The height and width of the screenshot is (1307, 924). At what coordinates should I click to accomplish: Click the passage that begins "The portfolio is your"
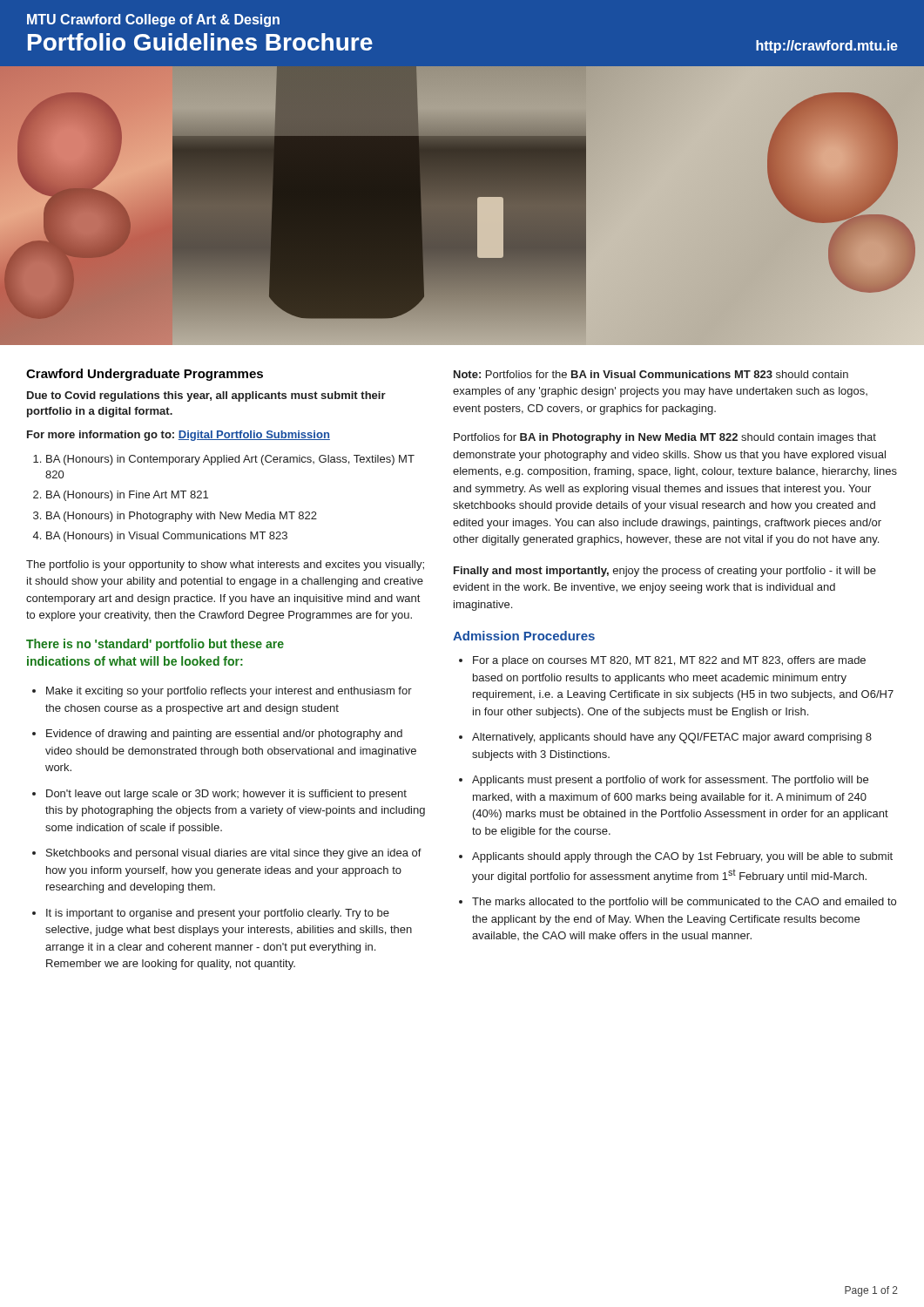[226, 590]
